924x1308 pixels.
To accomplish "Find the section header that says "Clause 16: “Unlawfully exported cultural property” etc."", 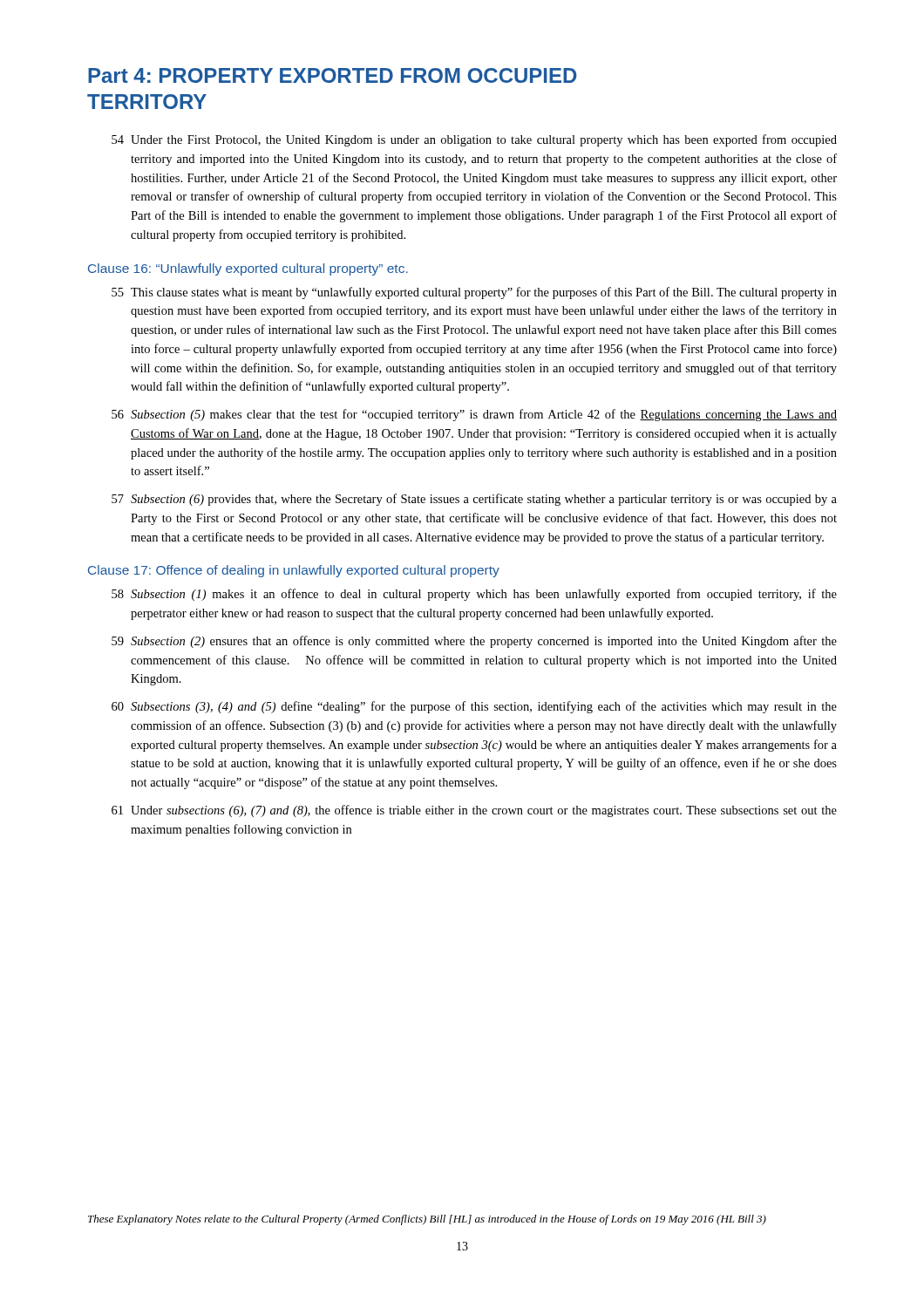I will point(248,269).
